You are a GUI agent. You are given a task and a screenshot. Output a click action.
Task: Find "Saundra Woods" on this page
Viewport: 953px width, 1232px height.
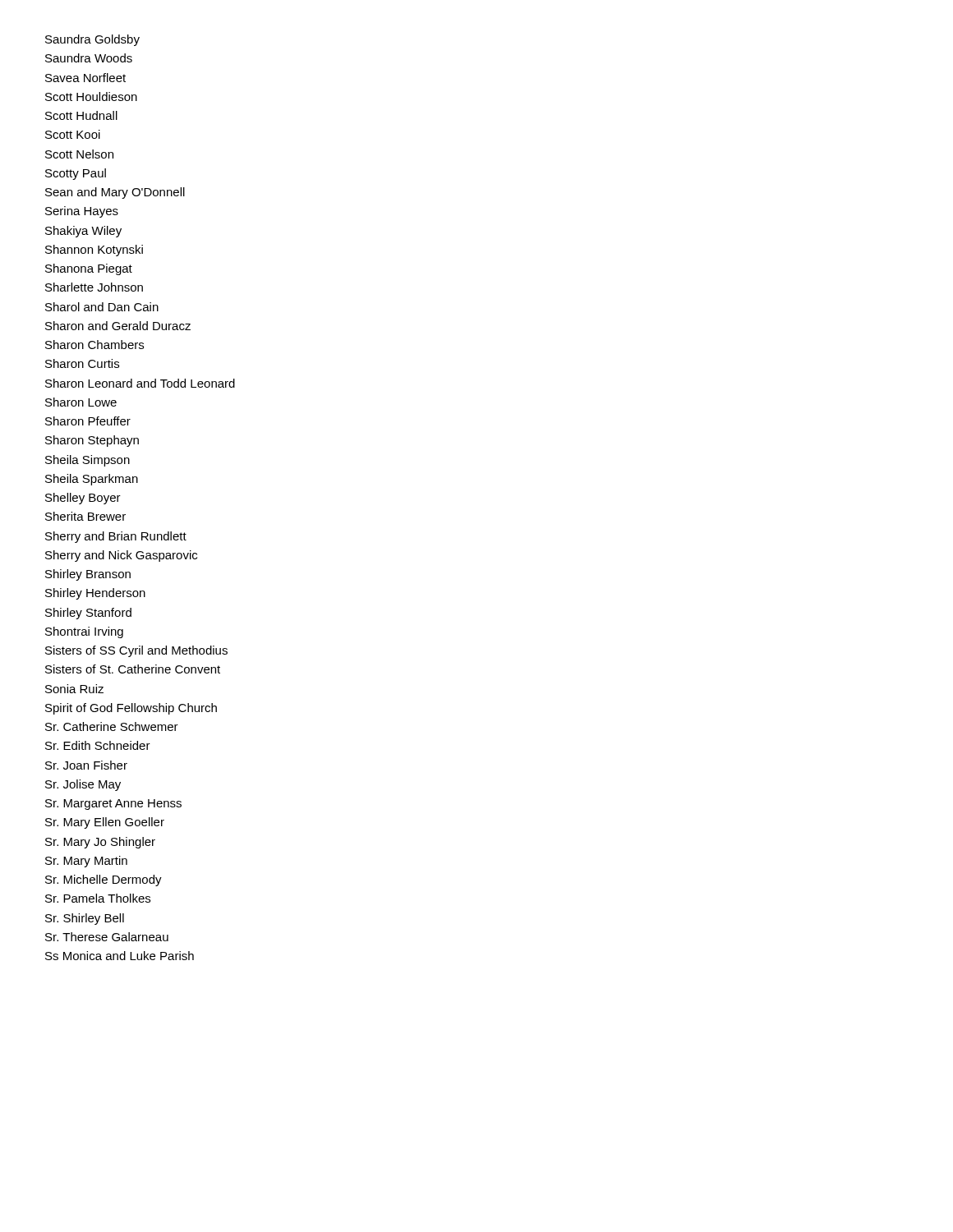coord(88,58)
